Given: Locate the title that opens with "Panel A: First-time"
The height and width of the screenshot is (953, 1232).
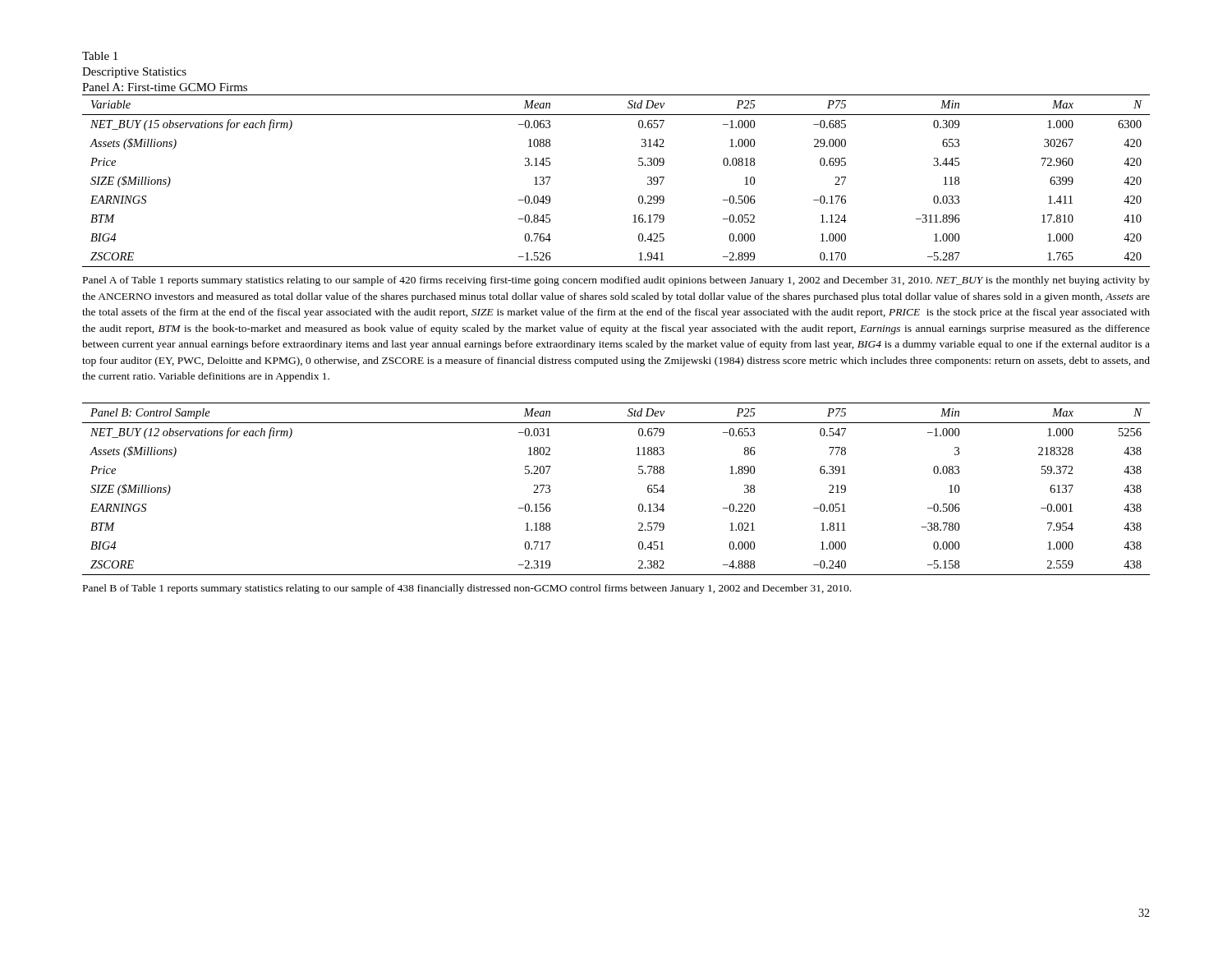Looking at the screenshot, I should 165,87.
